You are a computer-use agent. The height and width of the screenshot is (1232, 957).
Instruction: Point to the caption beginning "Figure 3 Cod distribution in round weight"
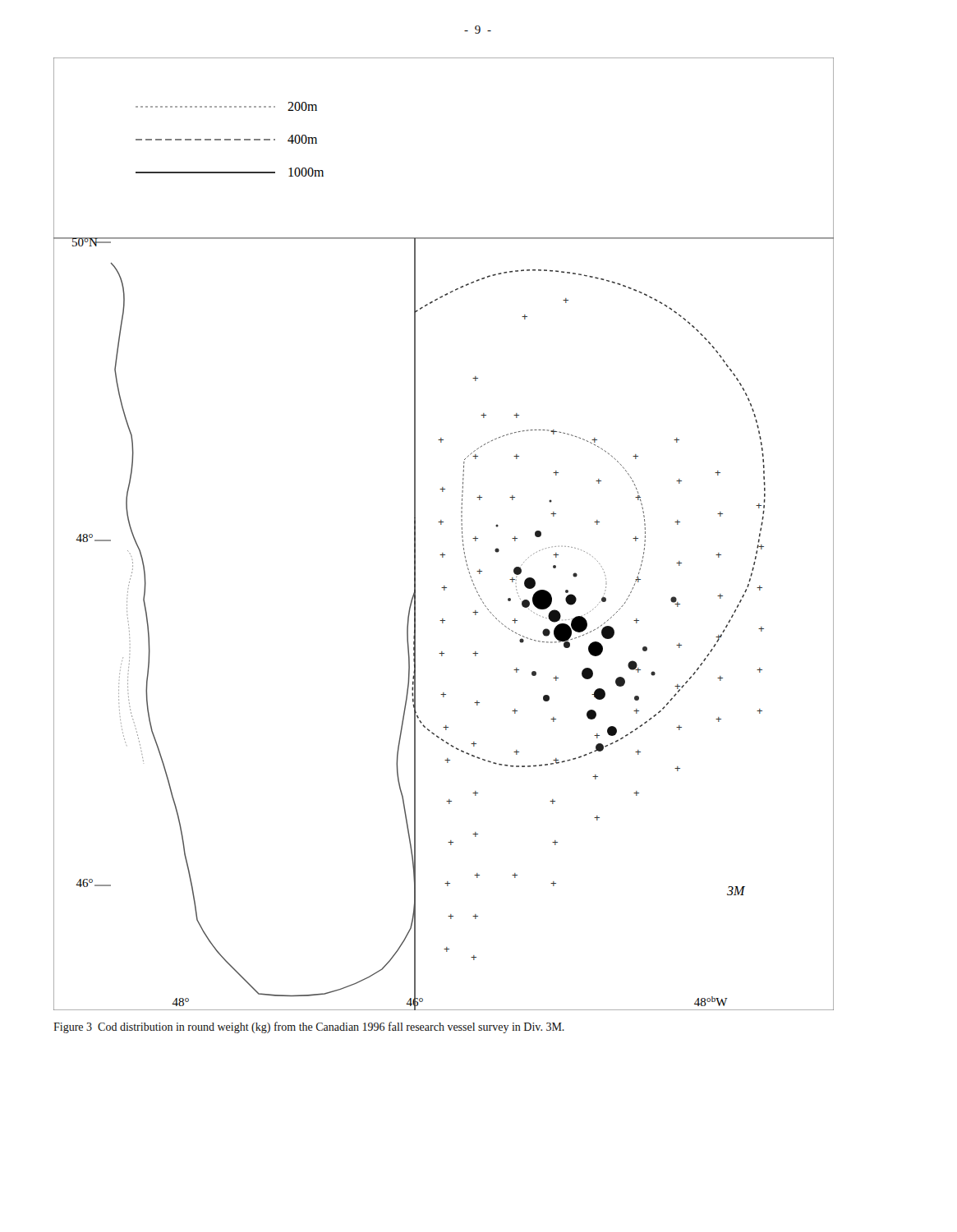click(309, 1027)
